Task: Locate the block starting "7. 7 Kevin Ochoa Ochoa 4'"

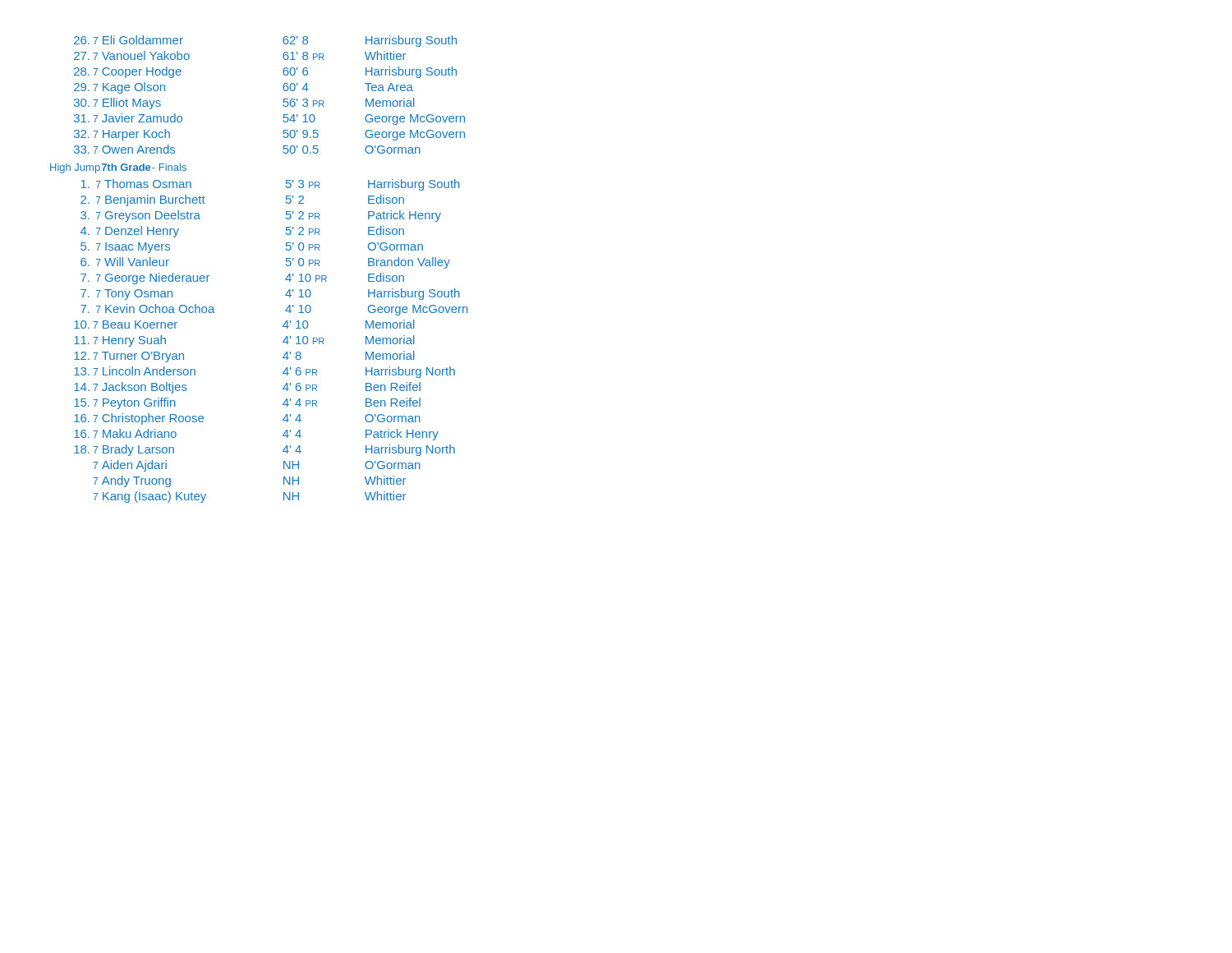Action: pyautogui.click(x=150, y=308)
